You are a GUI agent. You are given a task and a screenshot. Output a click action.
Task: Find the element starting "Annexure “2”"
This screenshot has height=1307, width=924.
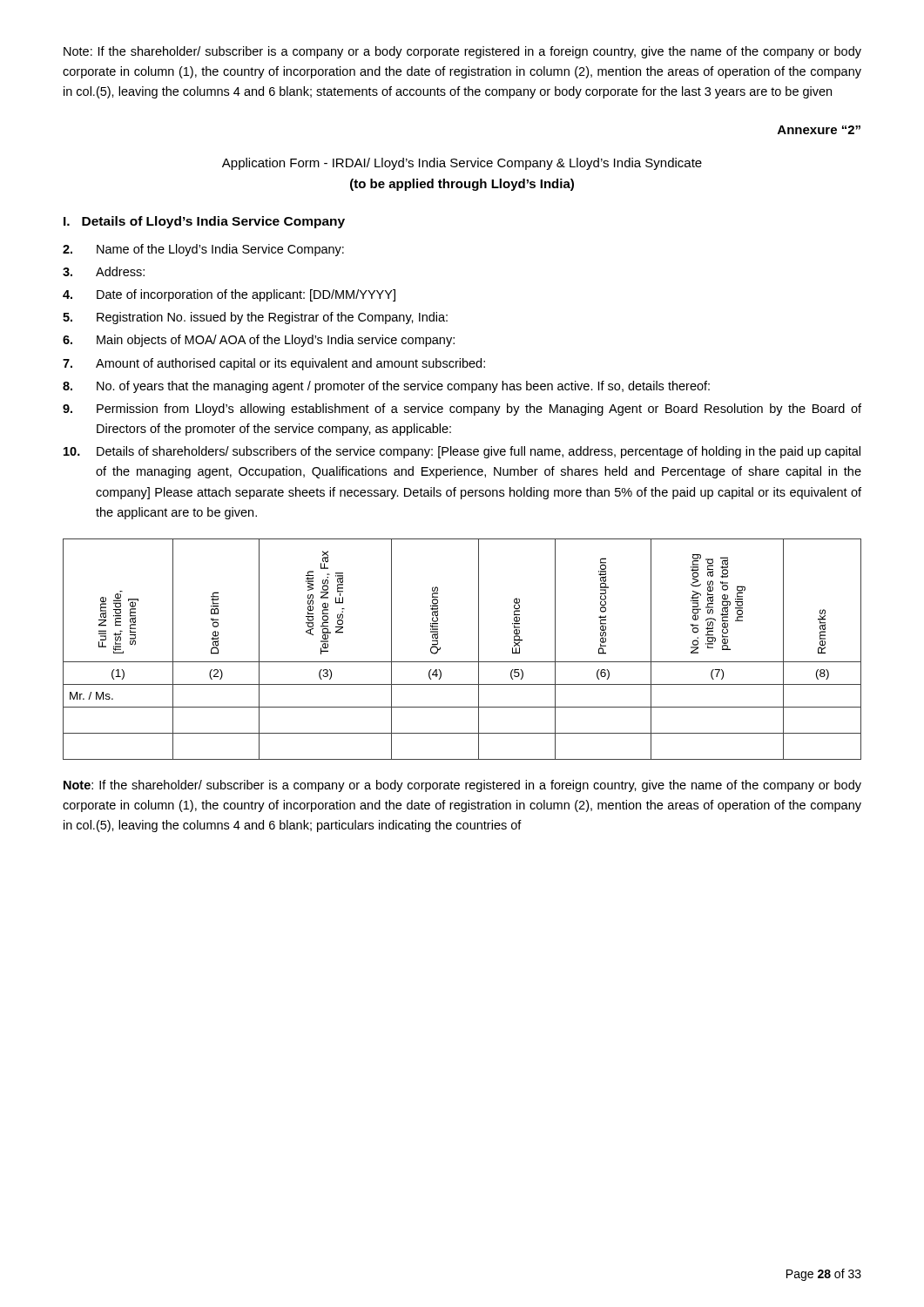pos(819,129)
